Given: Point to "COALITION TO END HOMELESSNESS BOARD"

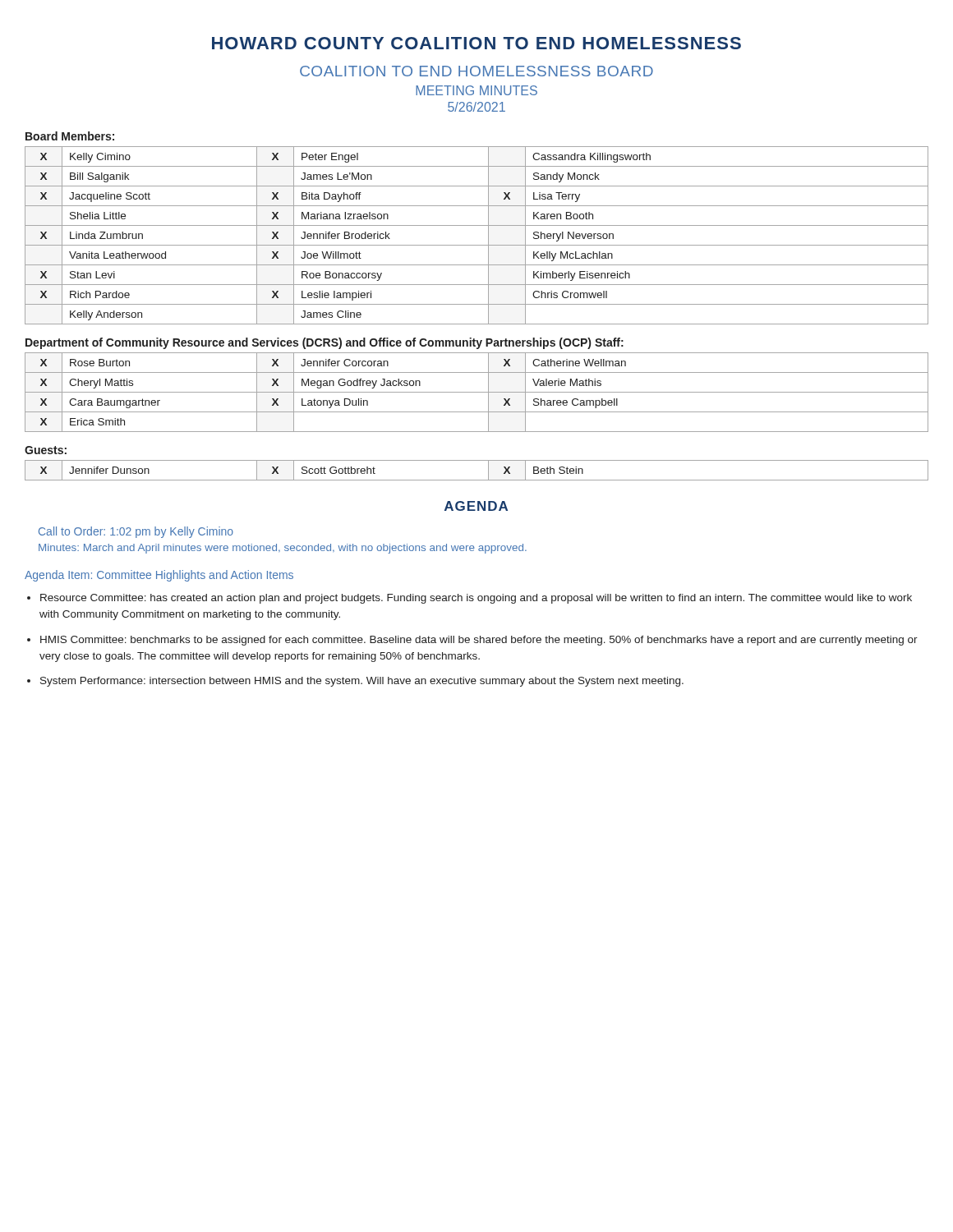Looking at the screenshot, I should (x=476, y=71).
